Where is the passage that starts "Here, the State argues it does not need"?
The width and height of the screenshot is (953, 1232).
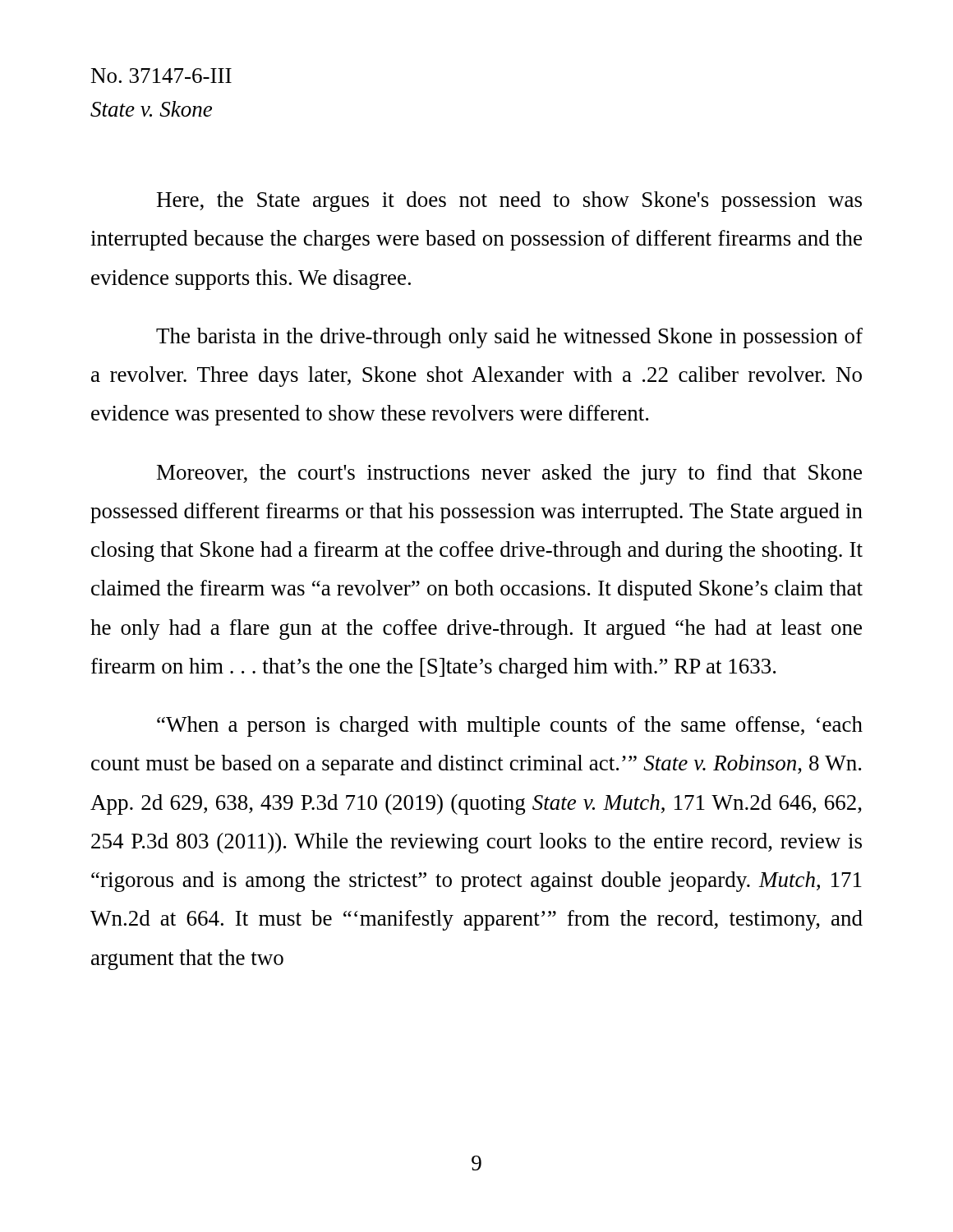pos(476,239)
